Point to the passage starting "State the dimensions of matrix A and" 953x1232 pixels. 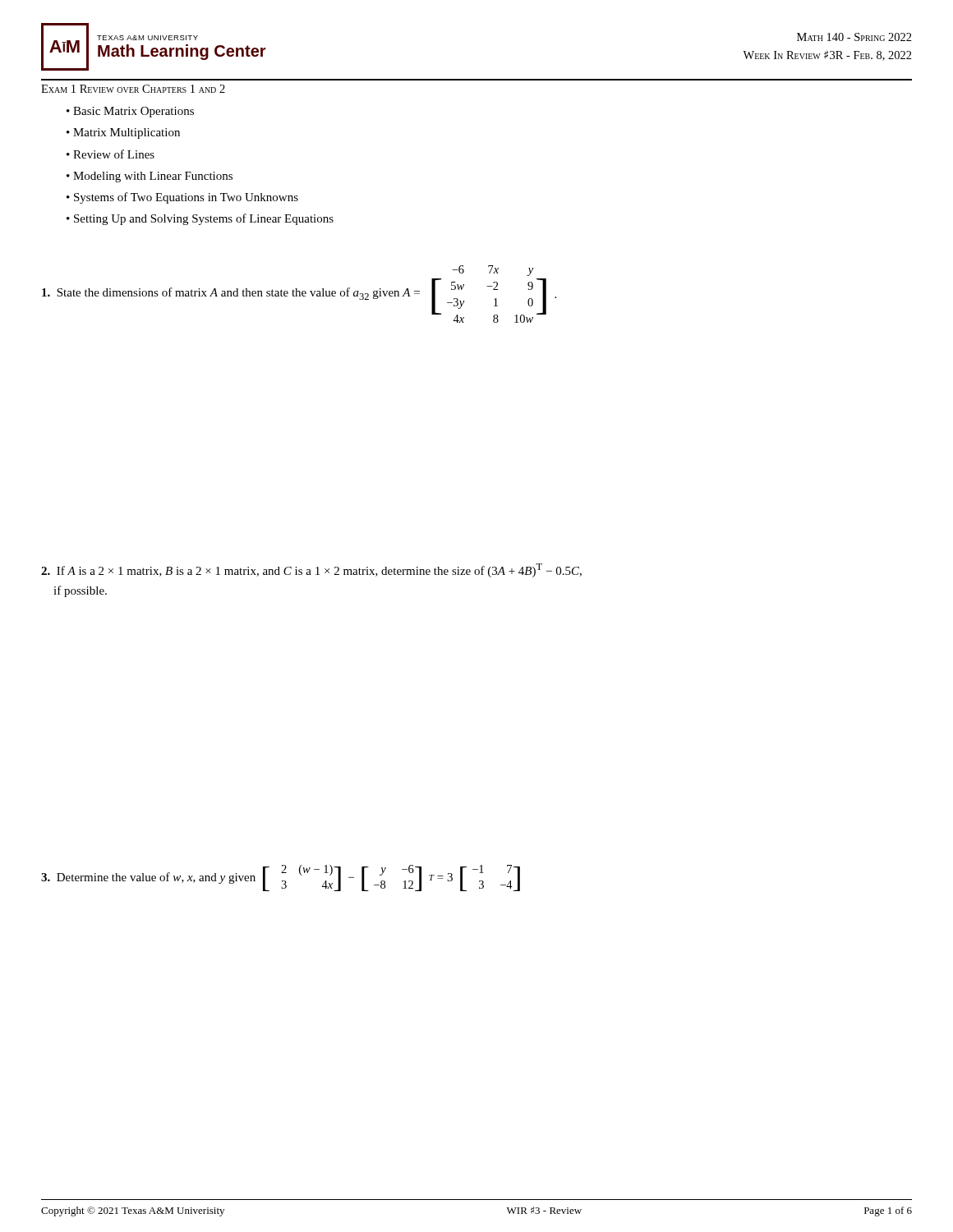(x=476, y=294)
